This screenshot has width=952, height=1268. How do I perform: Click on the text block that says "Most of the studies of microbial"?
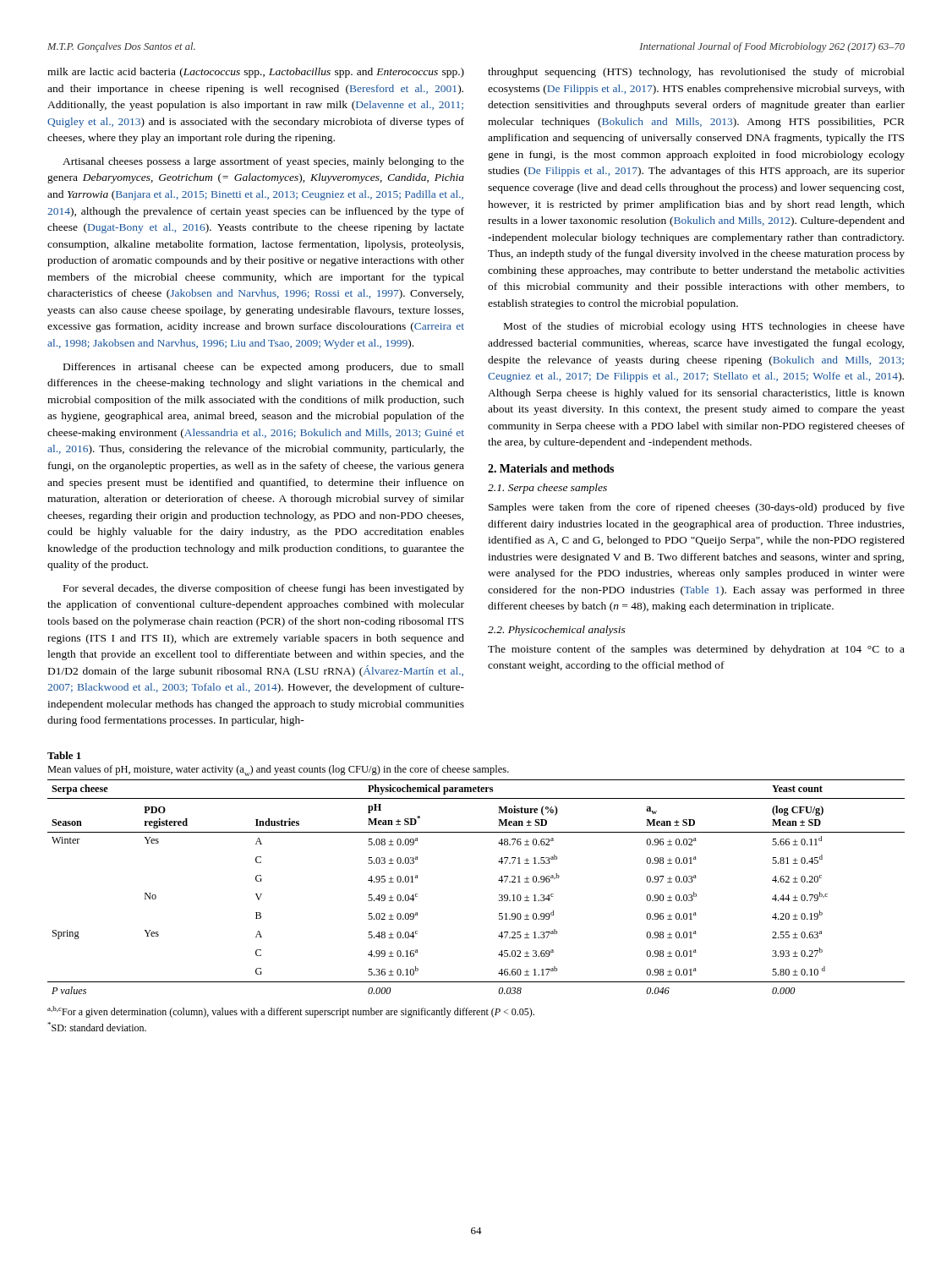(696, 384)
